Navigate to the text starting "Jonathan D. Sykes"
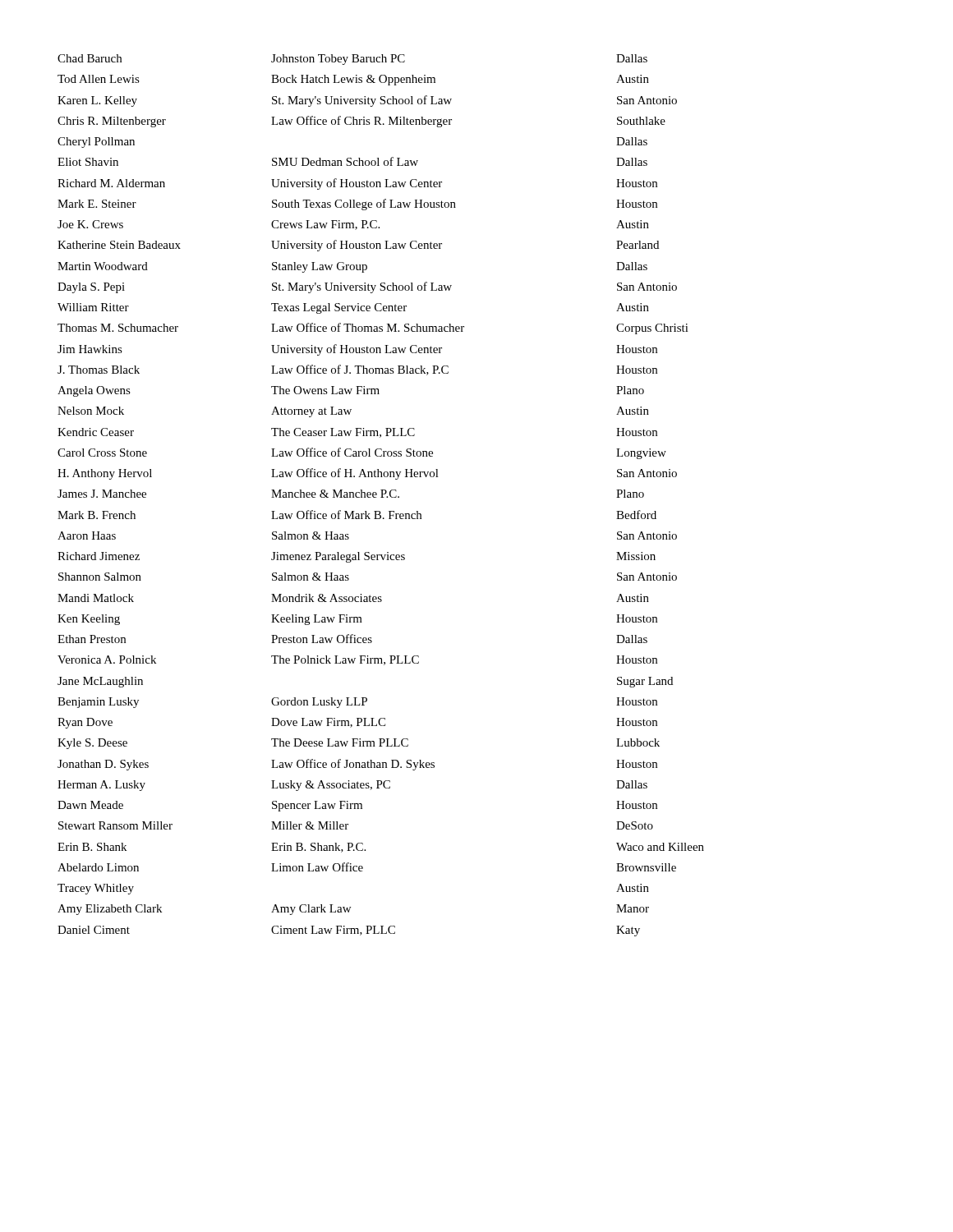Image resolution: width=953 pixels, height=1232 pixels. coord(103,763)
